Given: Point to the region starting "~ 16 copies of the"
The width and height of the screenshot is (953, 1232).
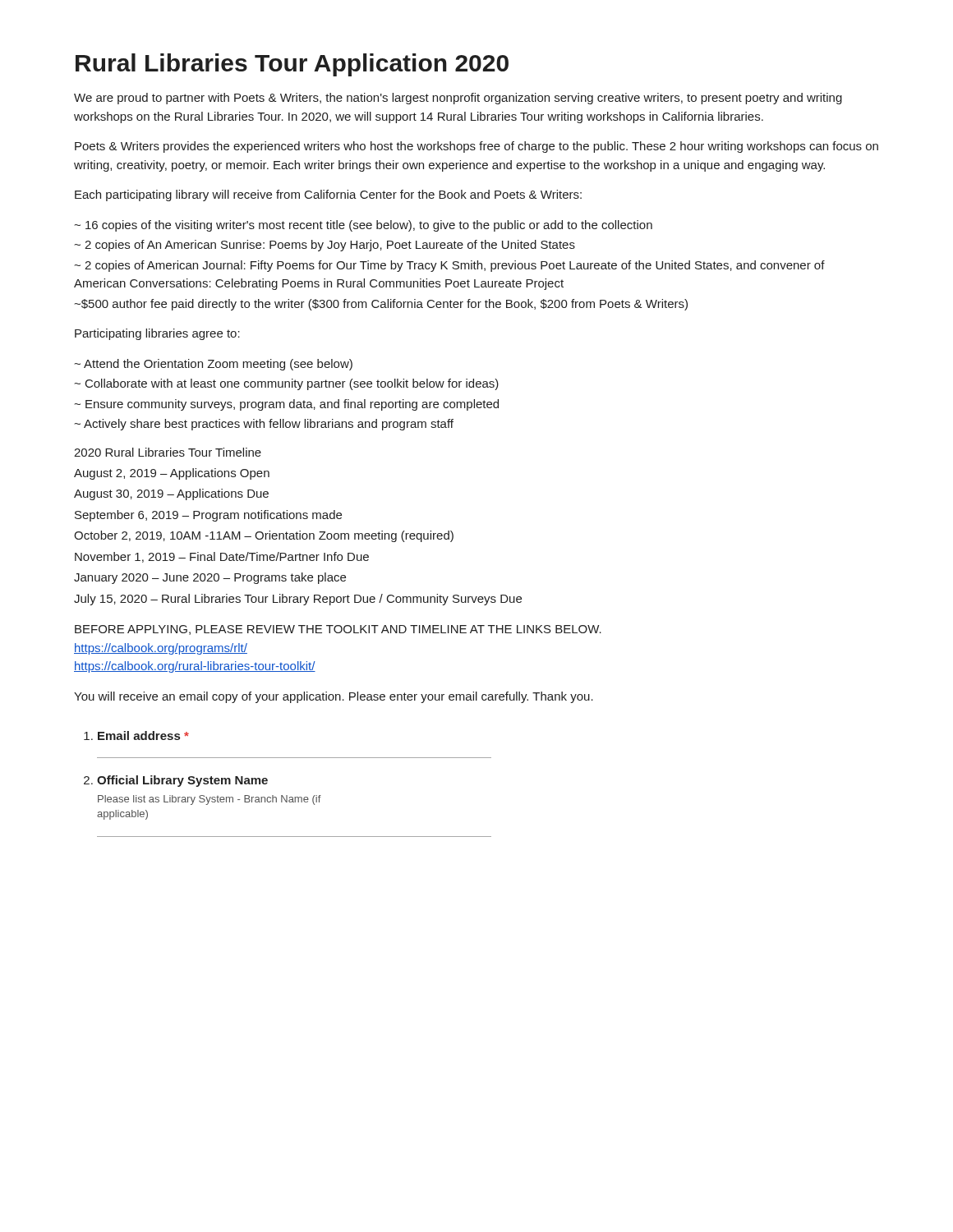Looking at the screenshot, I should (x=363, y=224).
